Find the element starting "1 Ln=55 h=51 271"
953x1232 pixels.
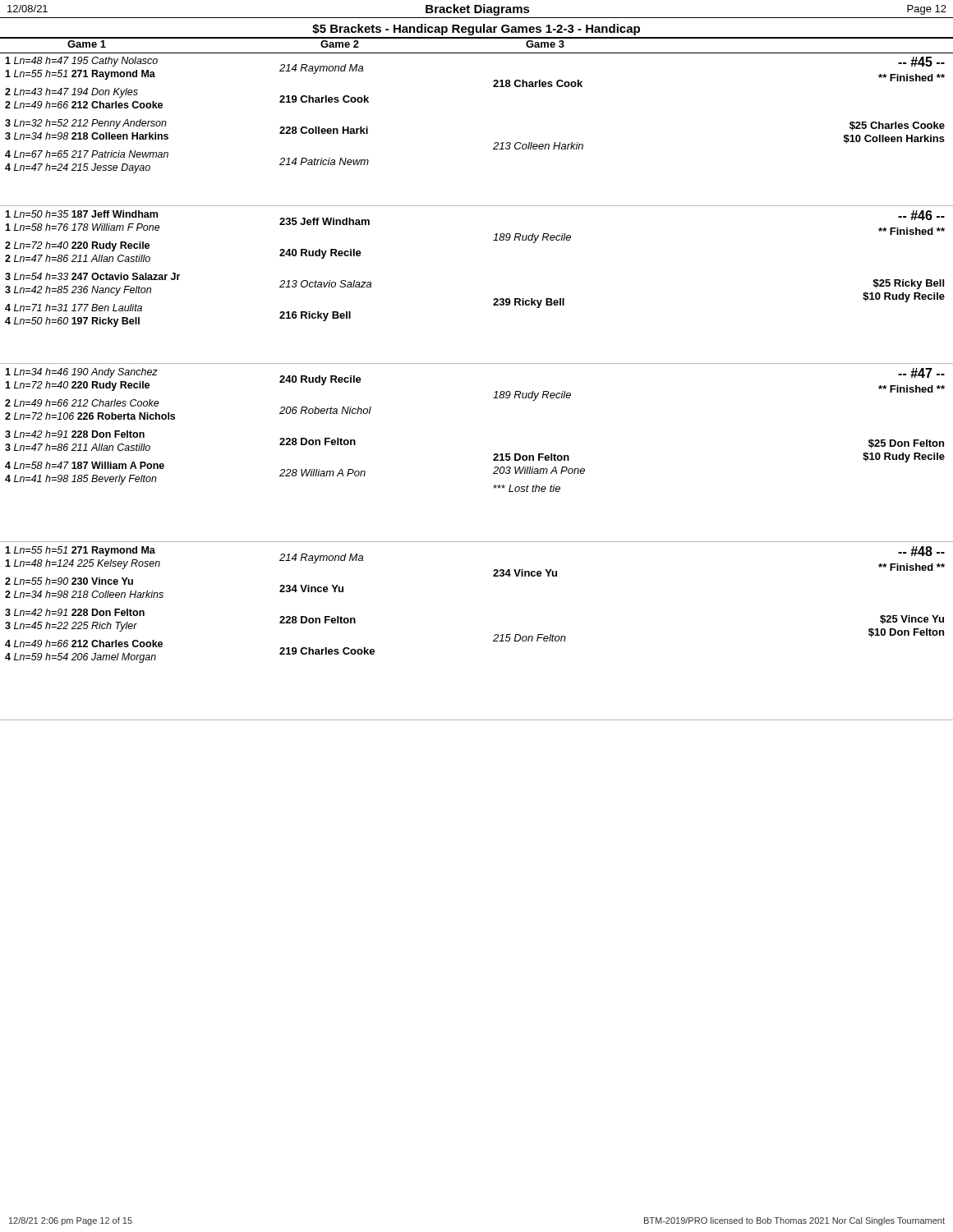pyautogui.click(x=105, y=566)
